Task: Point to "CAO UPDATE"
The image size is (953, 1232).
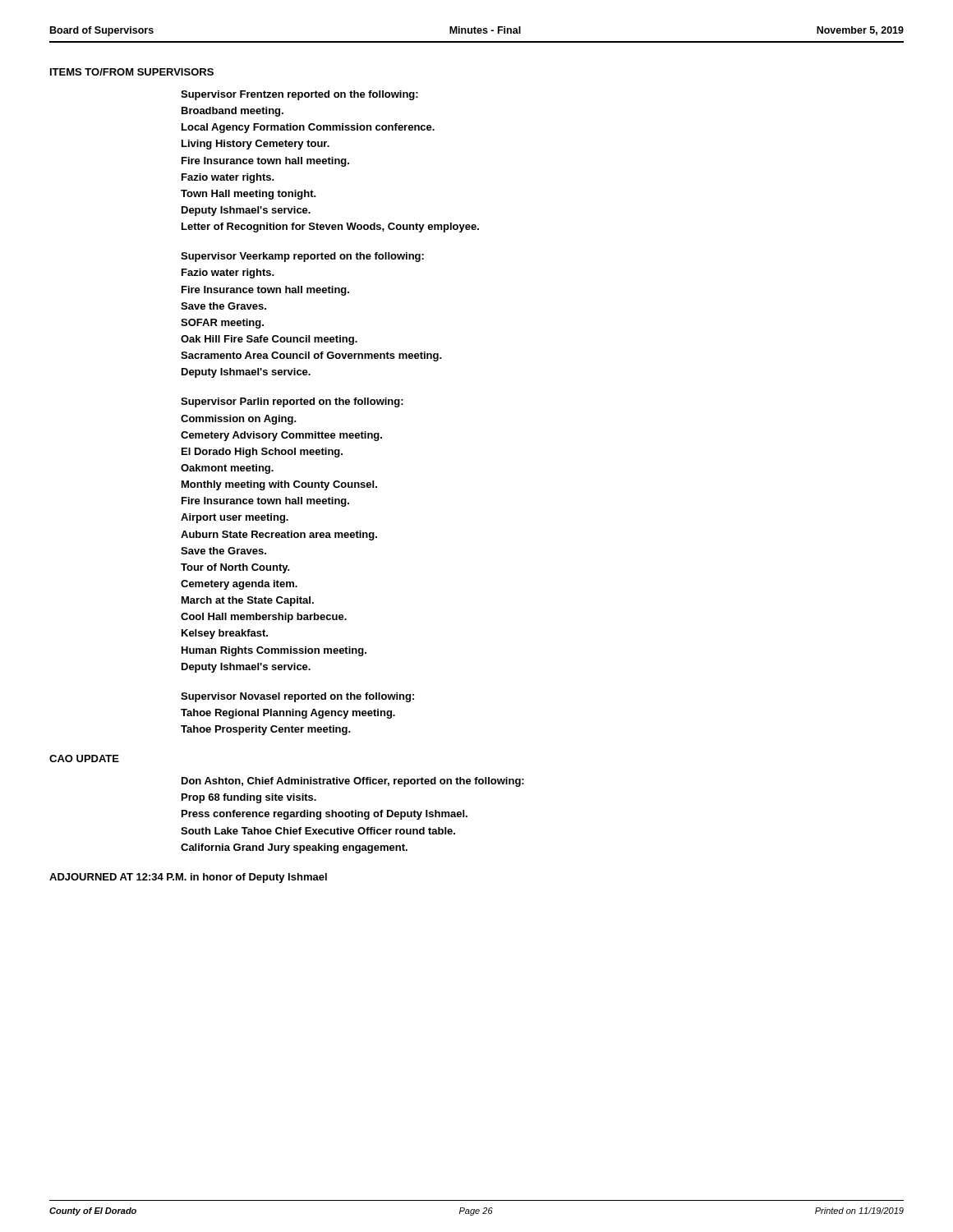Action: [x=84, y=759]
